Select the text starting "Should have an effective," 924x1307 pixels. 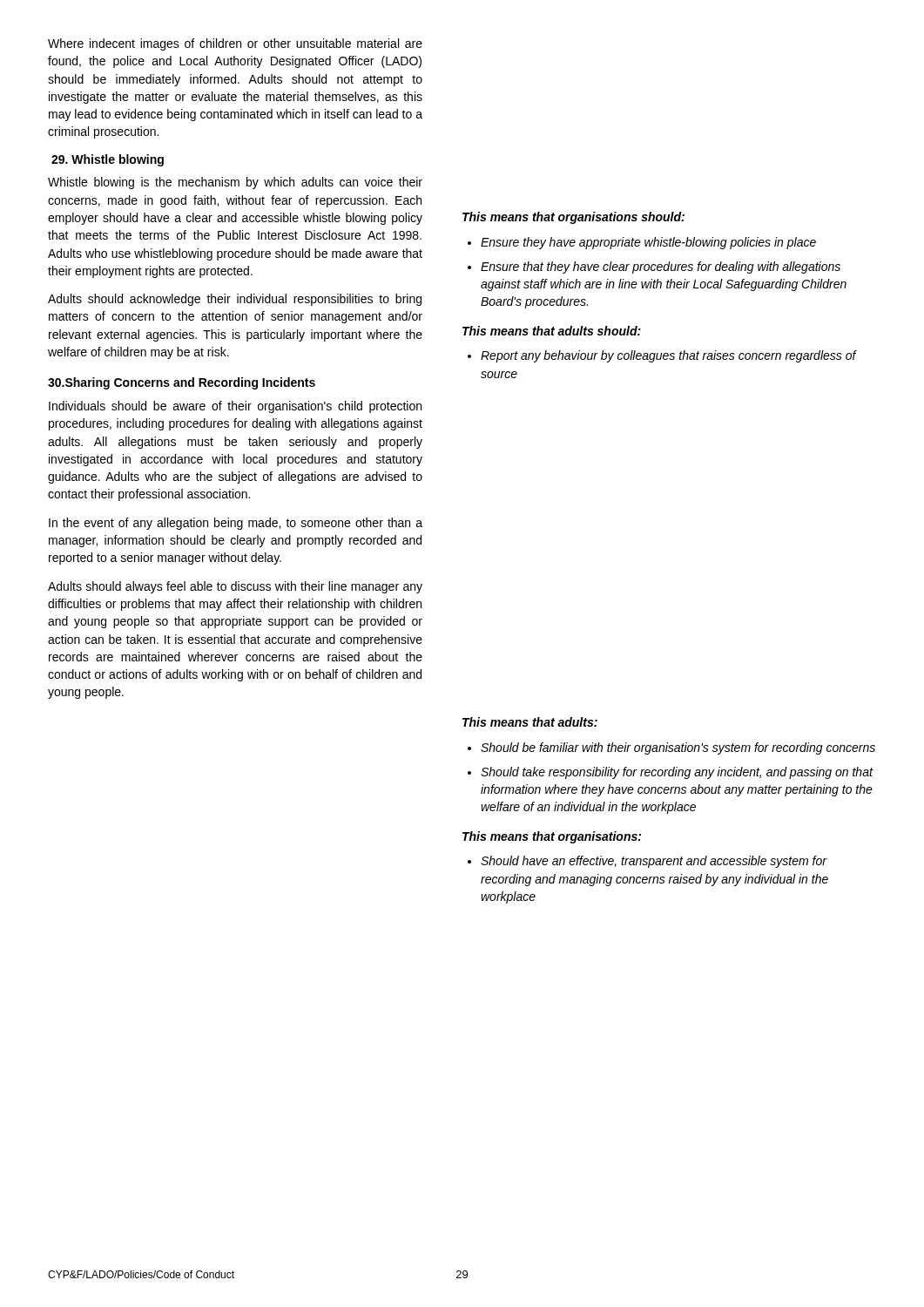click(680, 879)
